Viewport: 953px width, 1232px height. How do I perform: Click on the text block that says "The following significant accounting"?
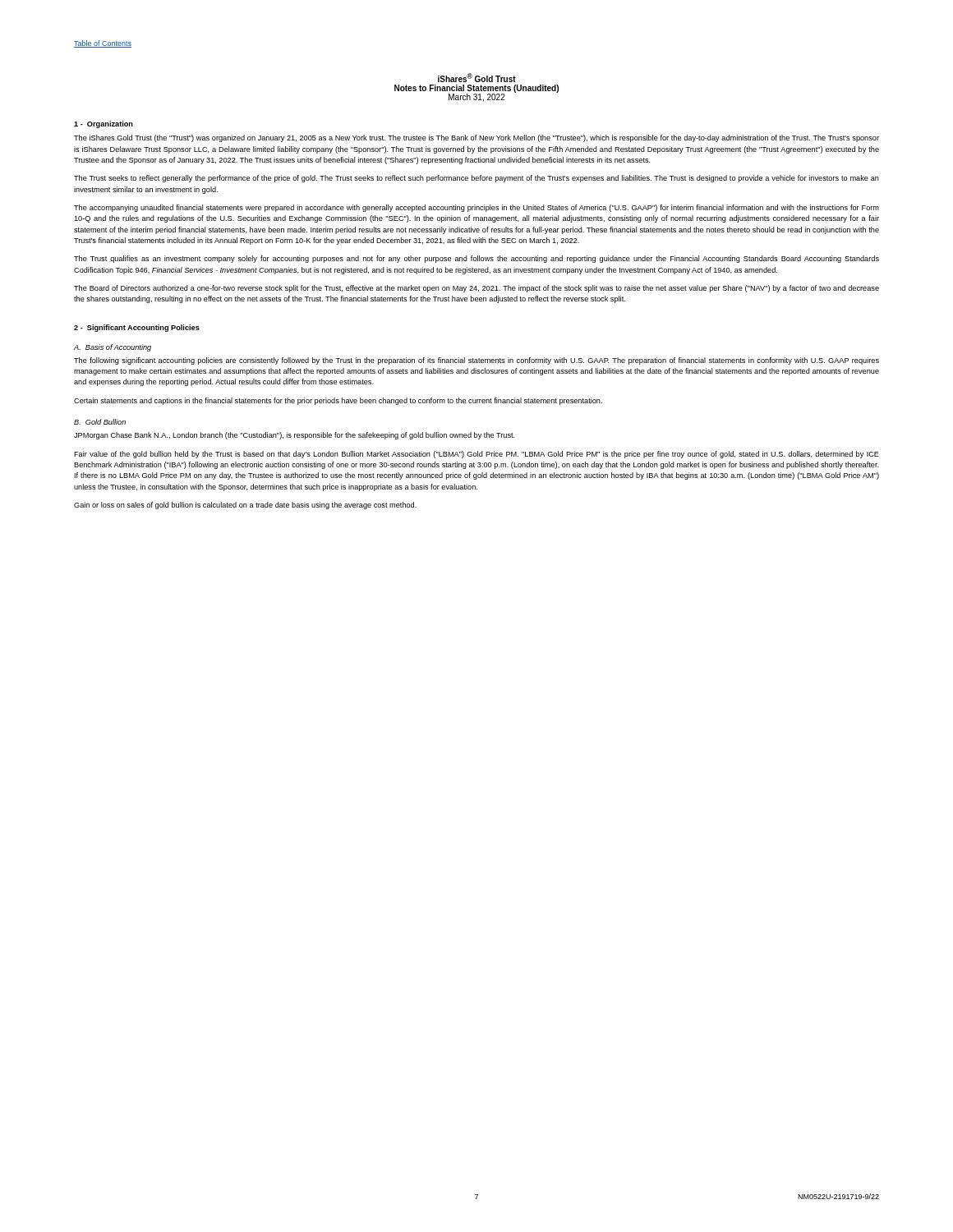coord(476,371)
